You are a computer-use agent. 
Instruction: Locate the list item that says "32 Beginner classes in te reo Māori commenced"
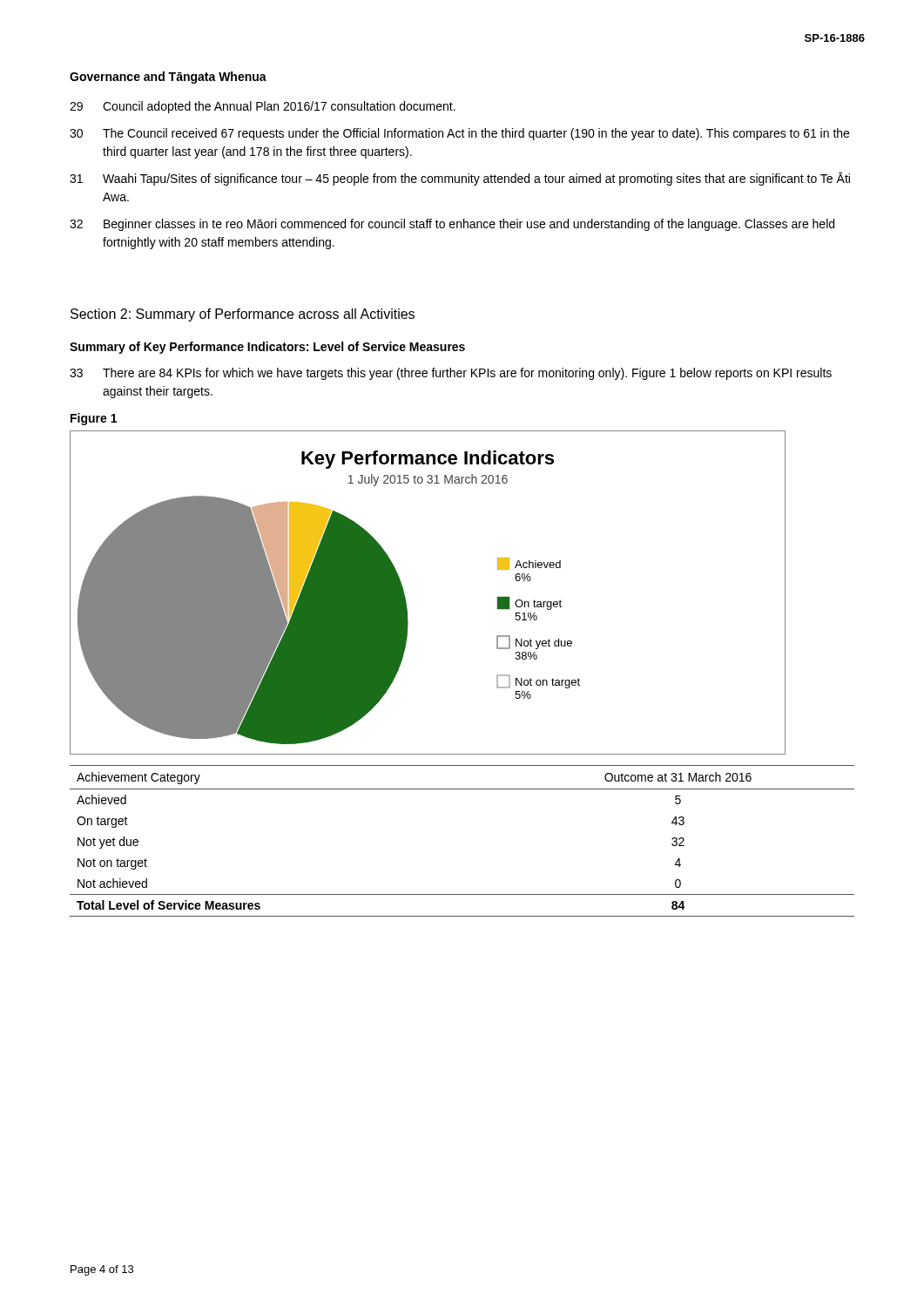point(462,234)
